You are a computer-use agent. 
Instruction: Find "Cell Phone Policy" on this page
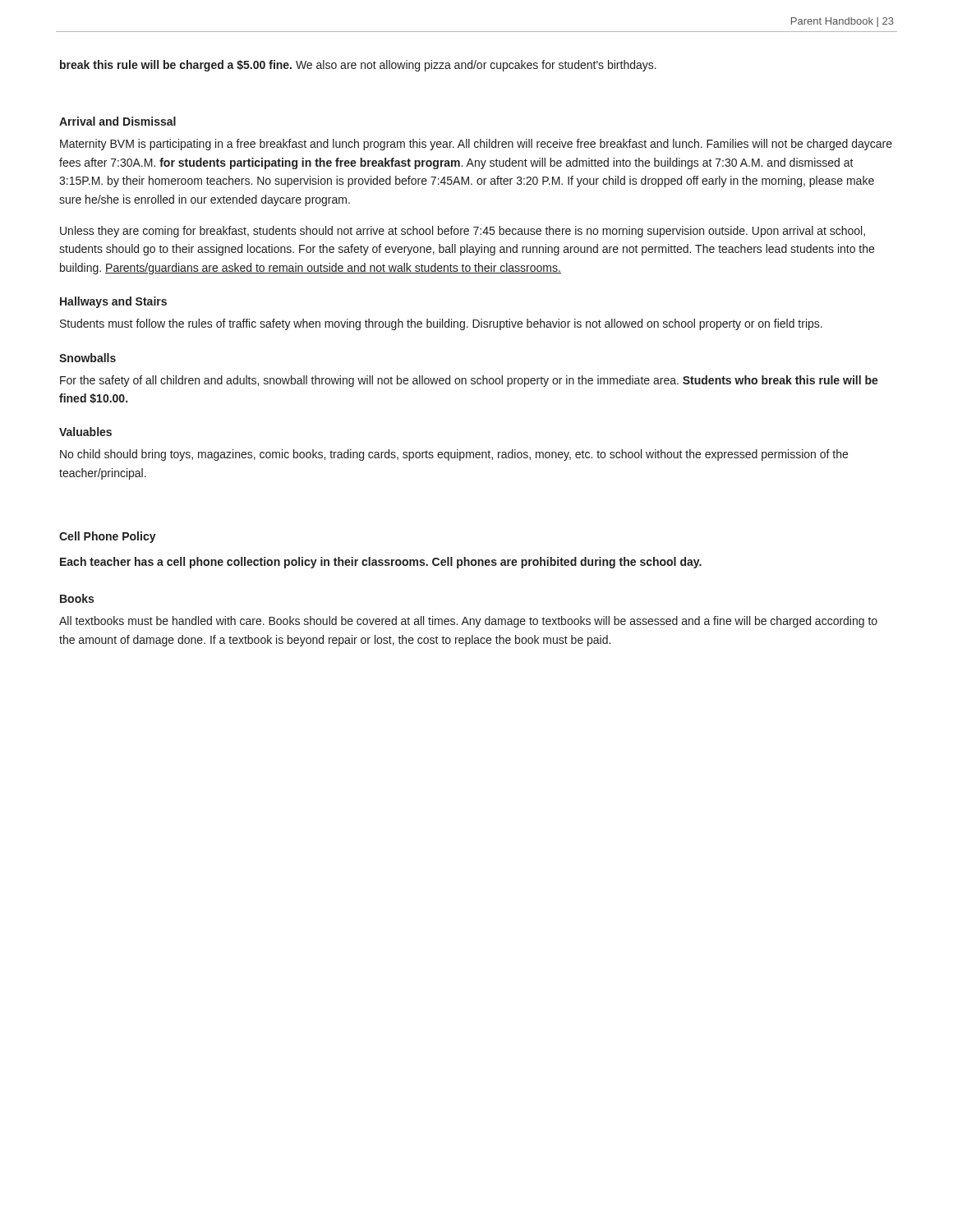pyautogui.click(x=107, y=536)
